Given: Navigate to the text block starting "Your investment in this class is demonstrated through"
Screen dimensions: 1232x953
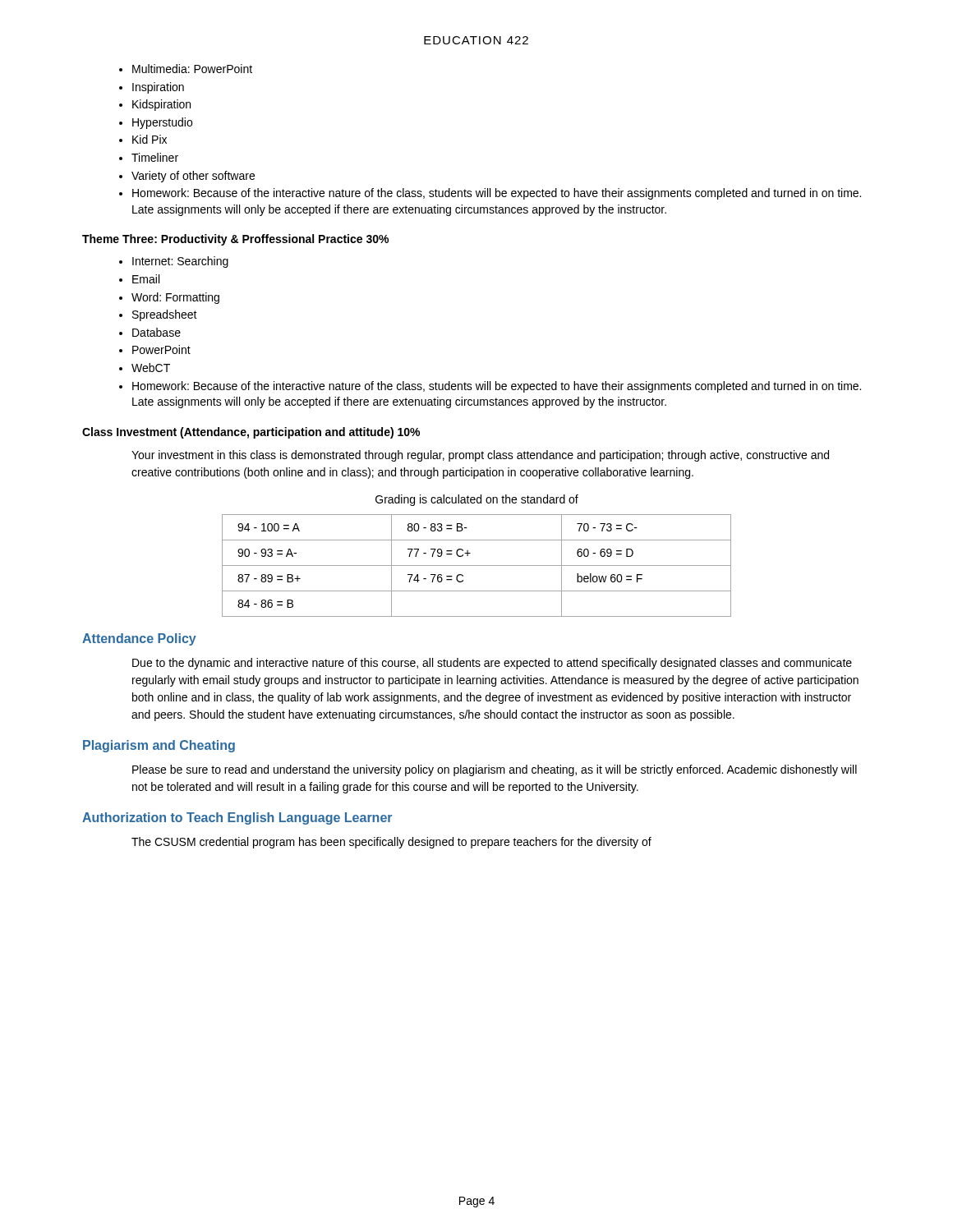Looking at the screenshot, I should (481, 463).
